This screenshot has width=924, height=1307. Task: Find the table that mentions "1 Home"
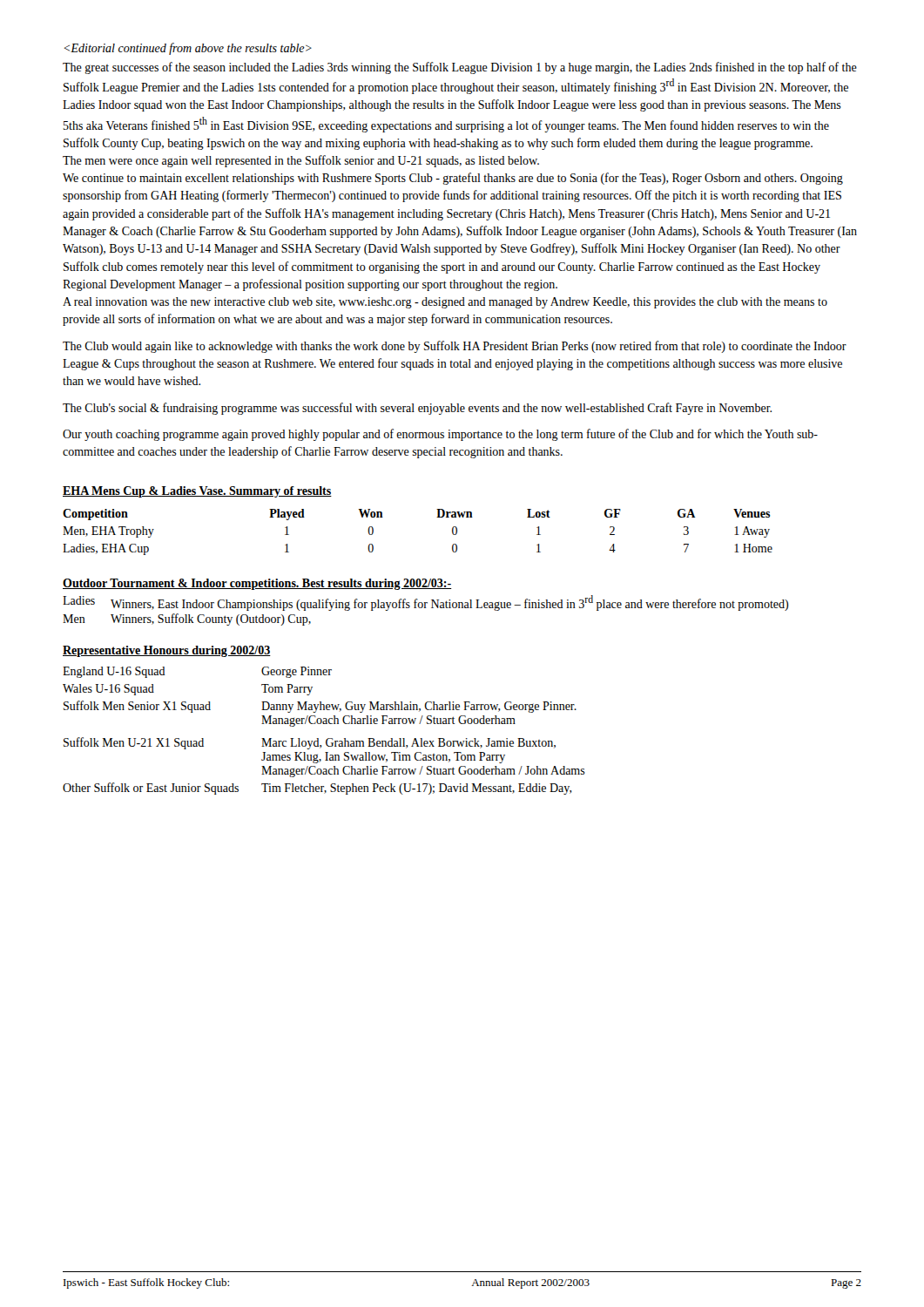[x=462, y=531]
